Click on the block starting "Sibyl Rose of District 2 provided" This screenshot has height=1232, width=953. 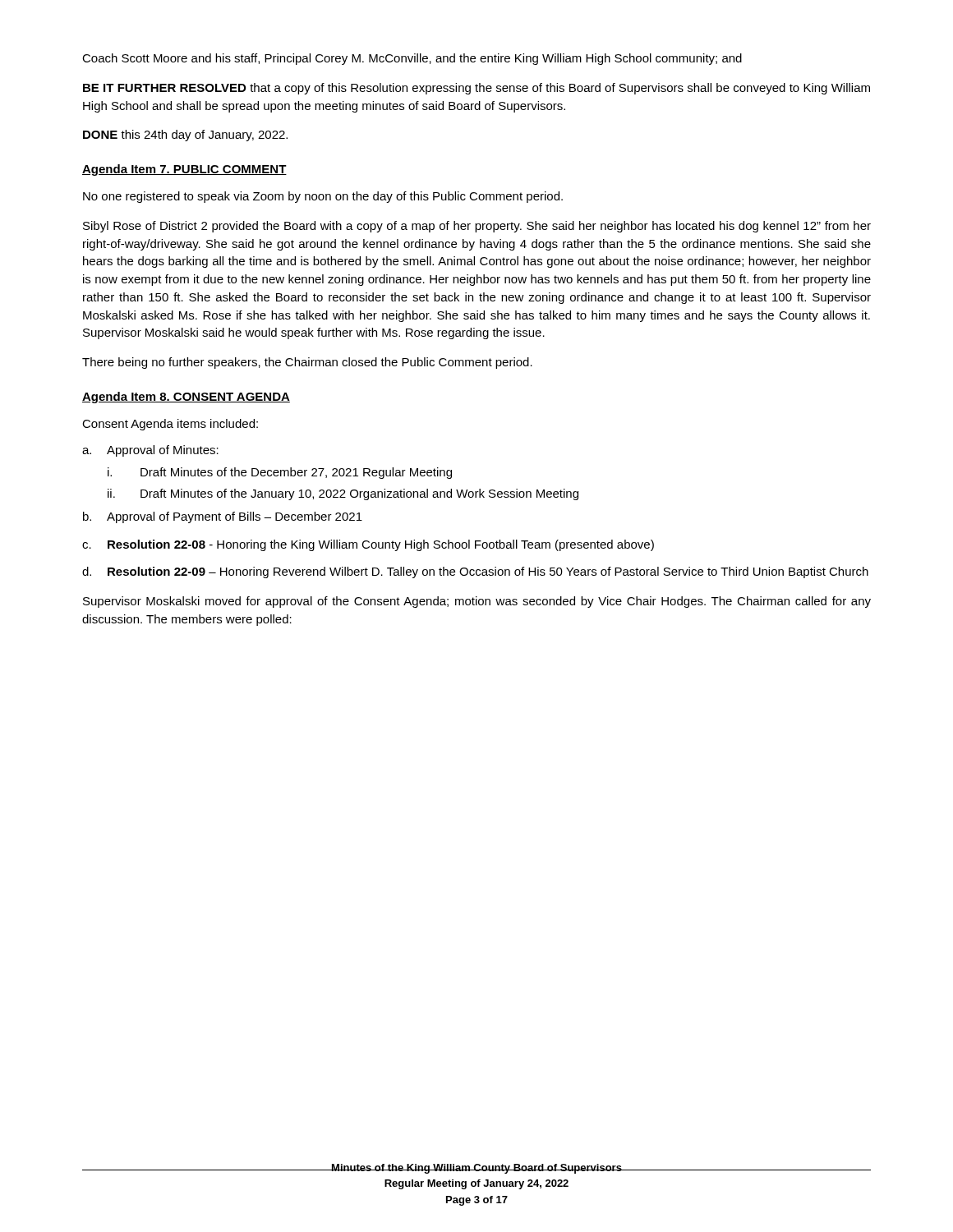pyautogui.click(x=476, y=279)
